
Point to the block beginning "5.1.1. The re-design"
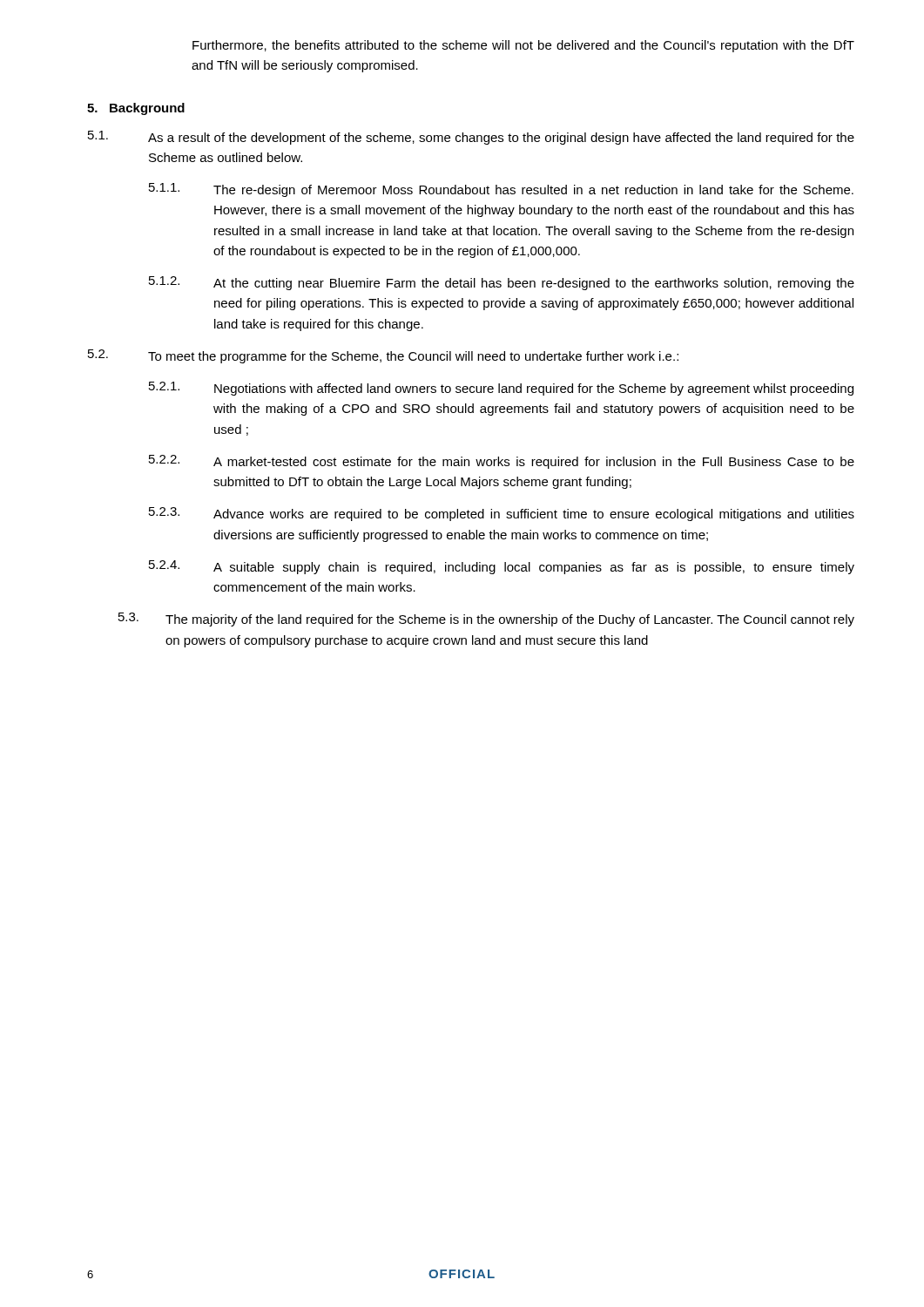pos(501,220)
